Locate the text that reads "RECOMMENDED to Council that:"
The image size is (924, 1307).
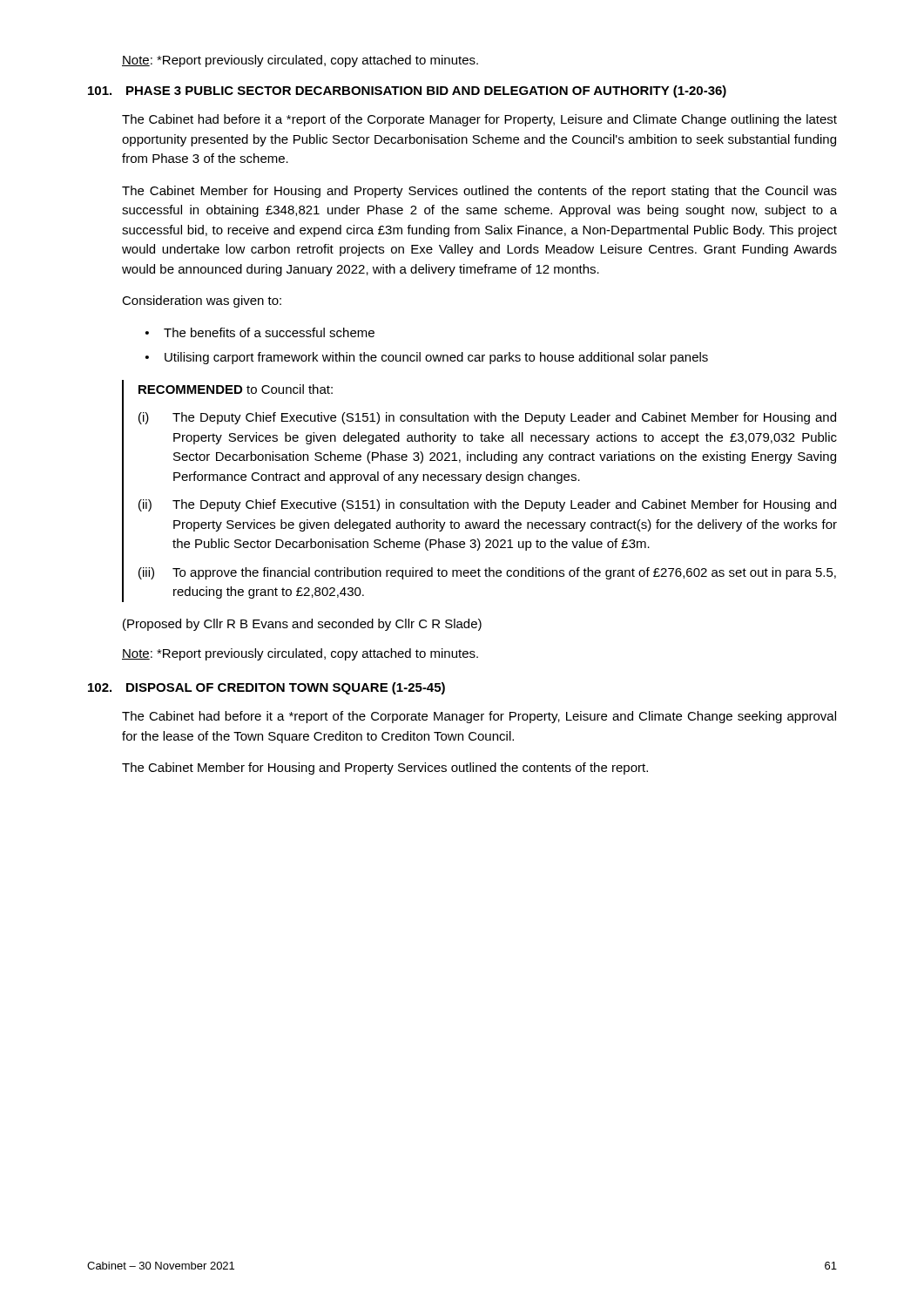pos(236,389)
